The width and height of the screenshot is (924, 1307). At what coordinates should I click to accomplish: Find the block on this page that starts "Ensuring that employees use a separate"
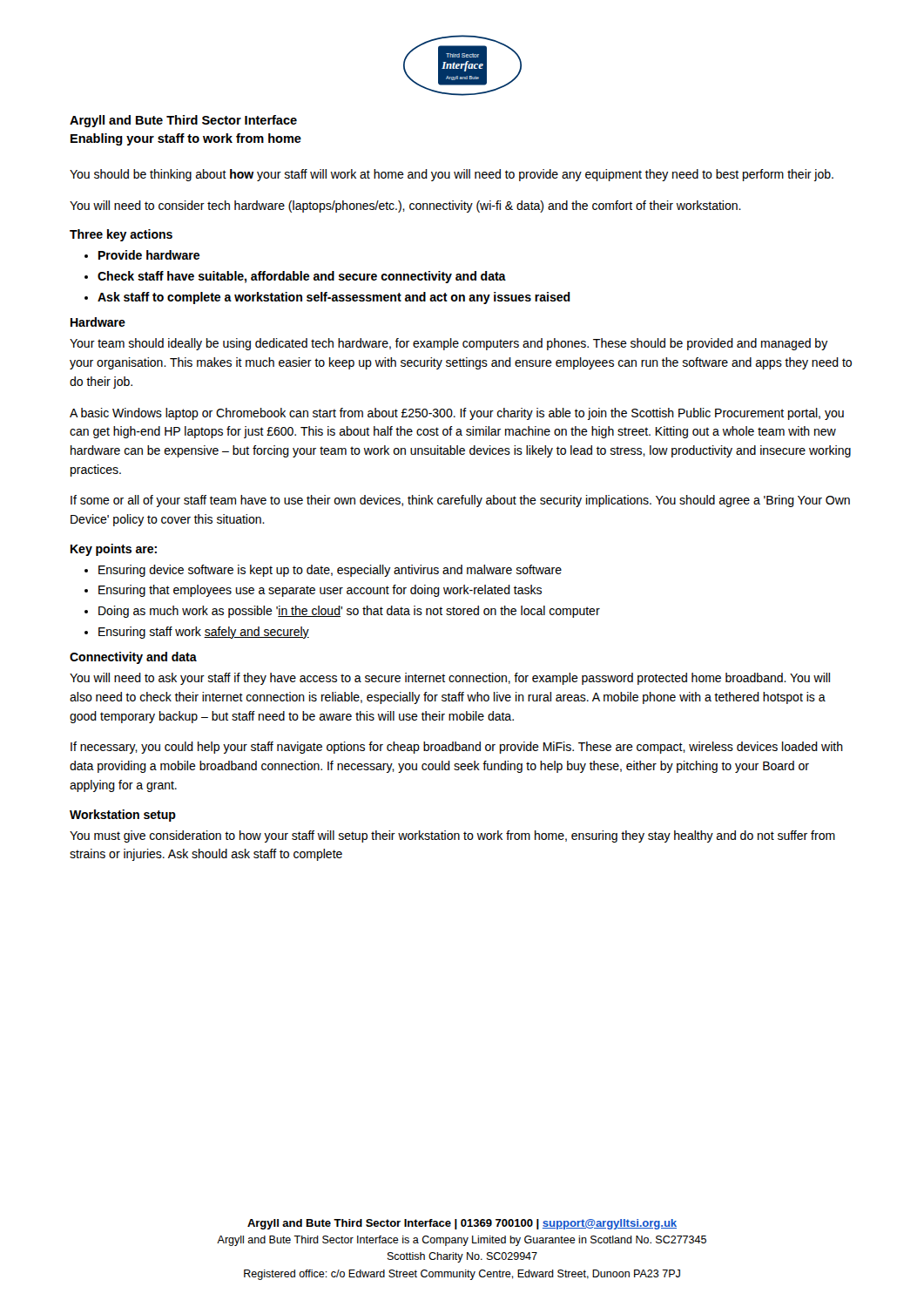320,590
